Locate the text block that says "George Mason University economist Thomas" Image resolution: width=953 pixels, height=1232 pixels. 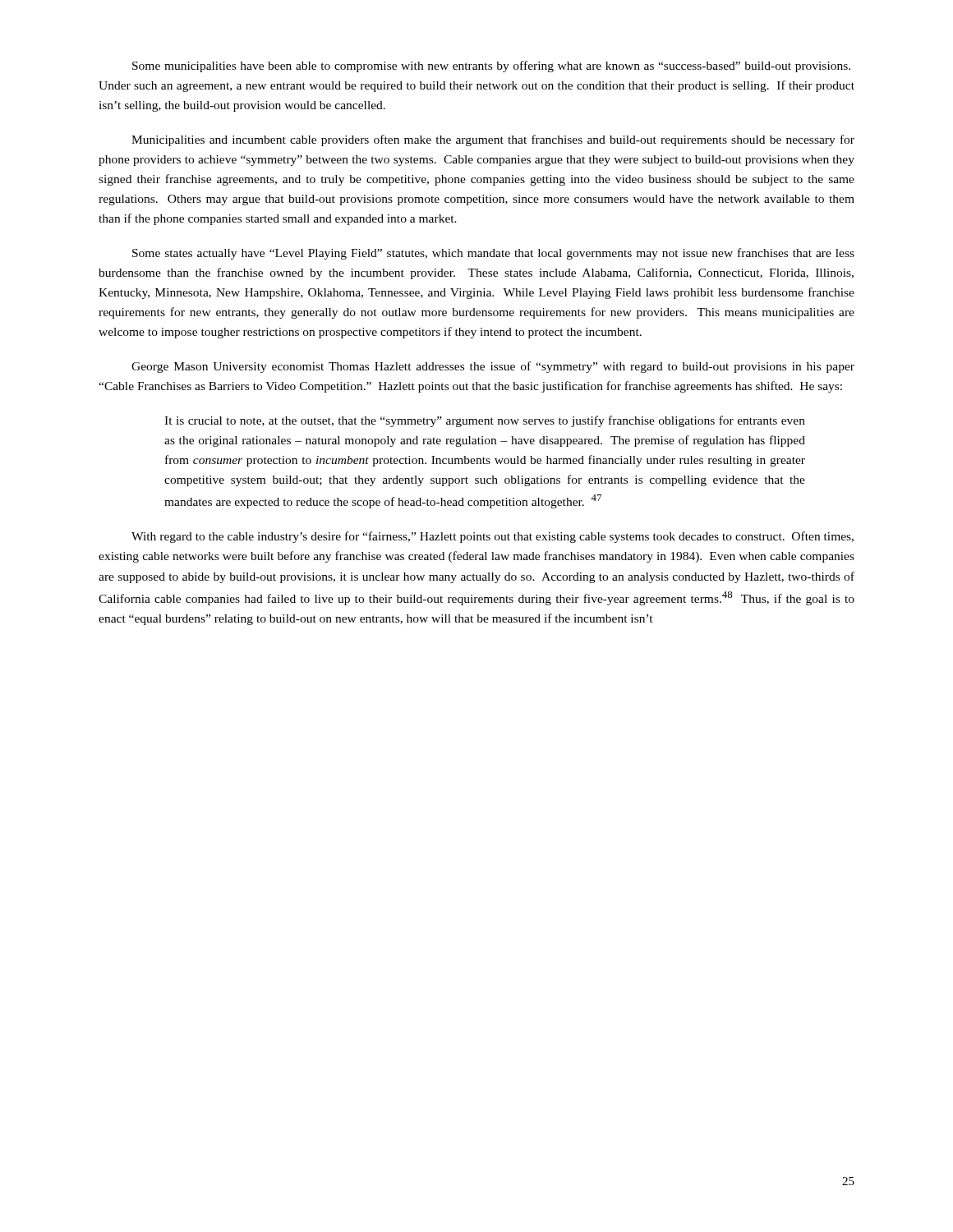pyautogui.click(x=476, y=376)
